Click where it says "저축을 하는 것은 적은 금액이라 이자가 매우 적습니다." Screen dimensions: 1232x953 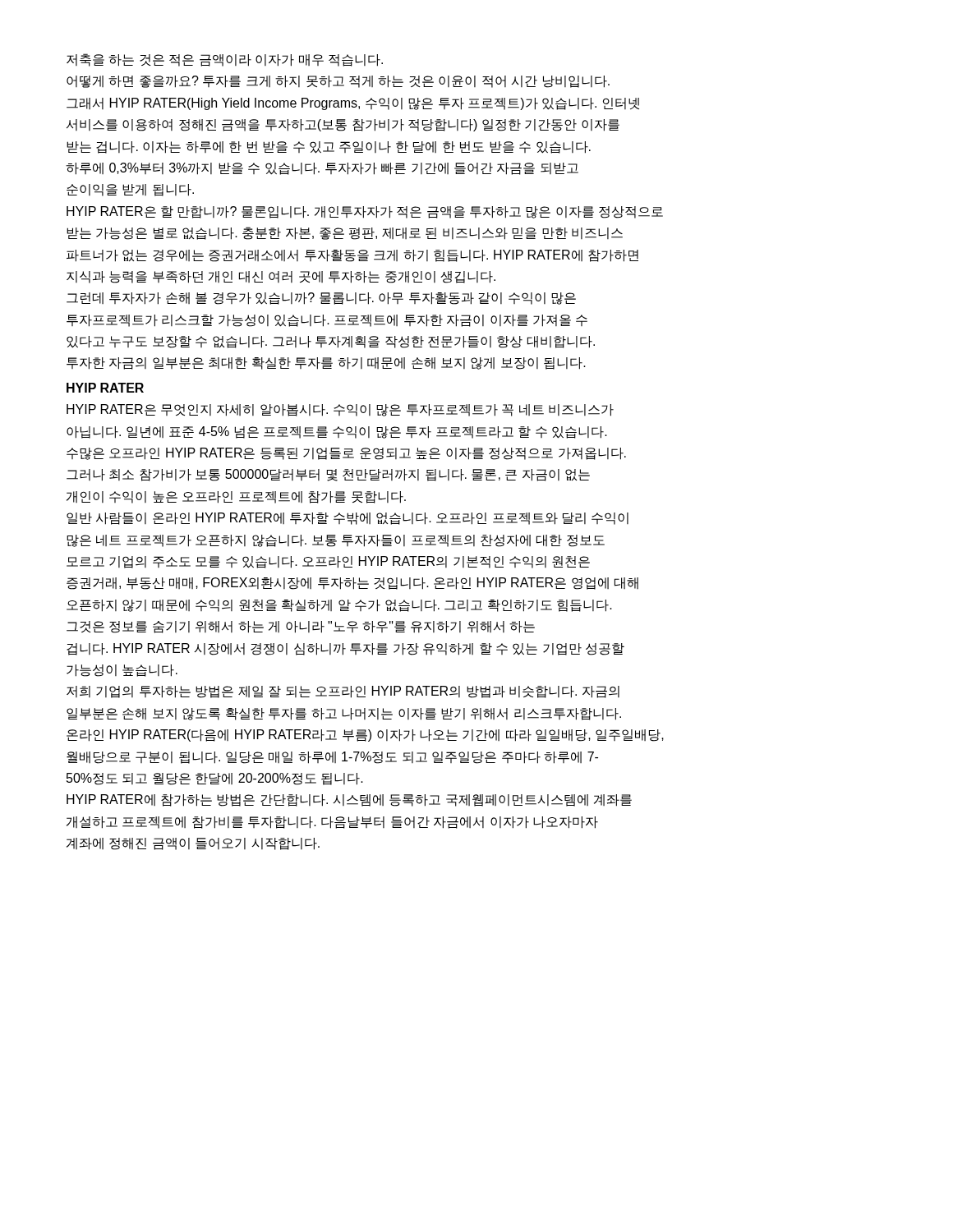coord(225,60)
